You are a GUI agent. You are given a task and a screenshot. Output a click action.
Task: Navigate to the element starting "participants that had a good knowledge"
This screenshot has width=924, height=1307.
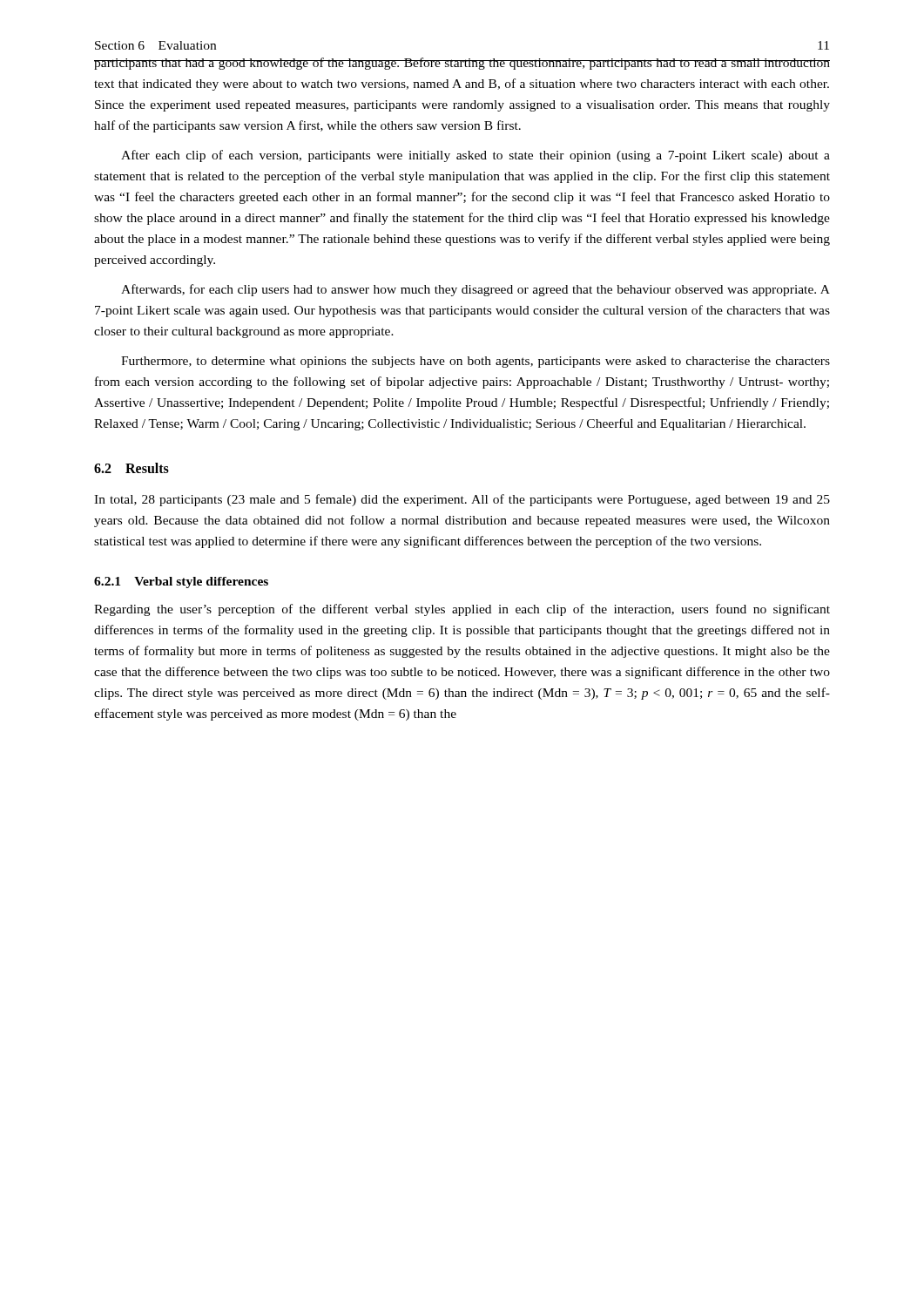tap(462, 94)
